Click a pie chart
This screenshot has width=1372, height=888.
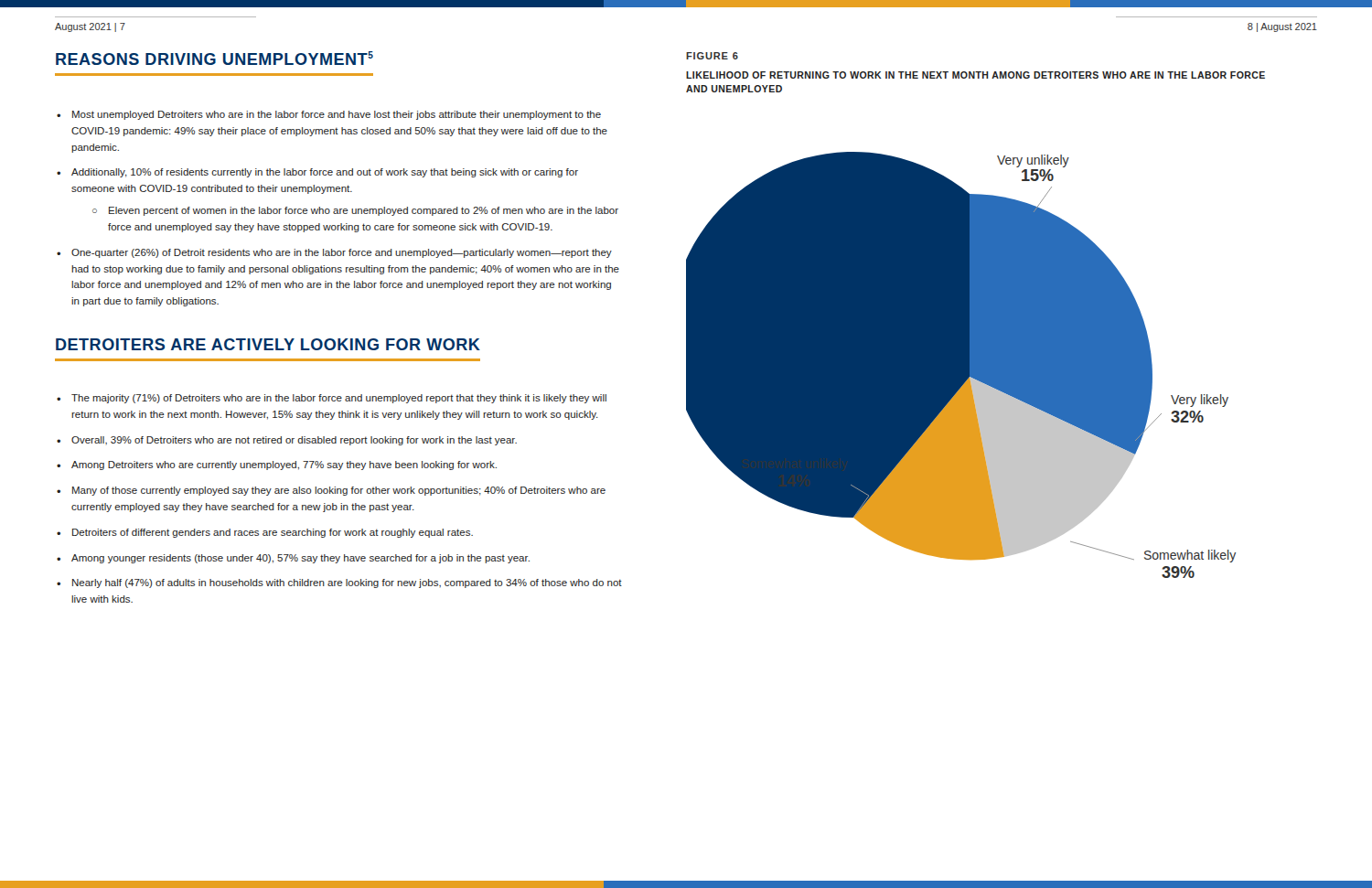click(1006, 368)
